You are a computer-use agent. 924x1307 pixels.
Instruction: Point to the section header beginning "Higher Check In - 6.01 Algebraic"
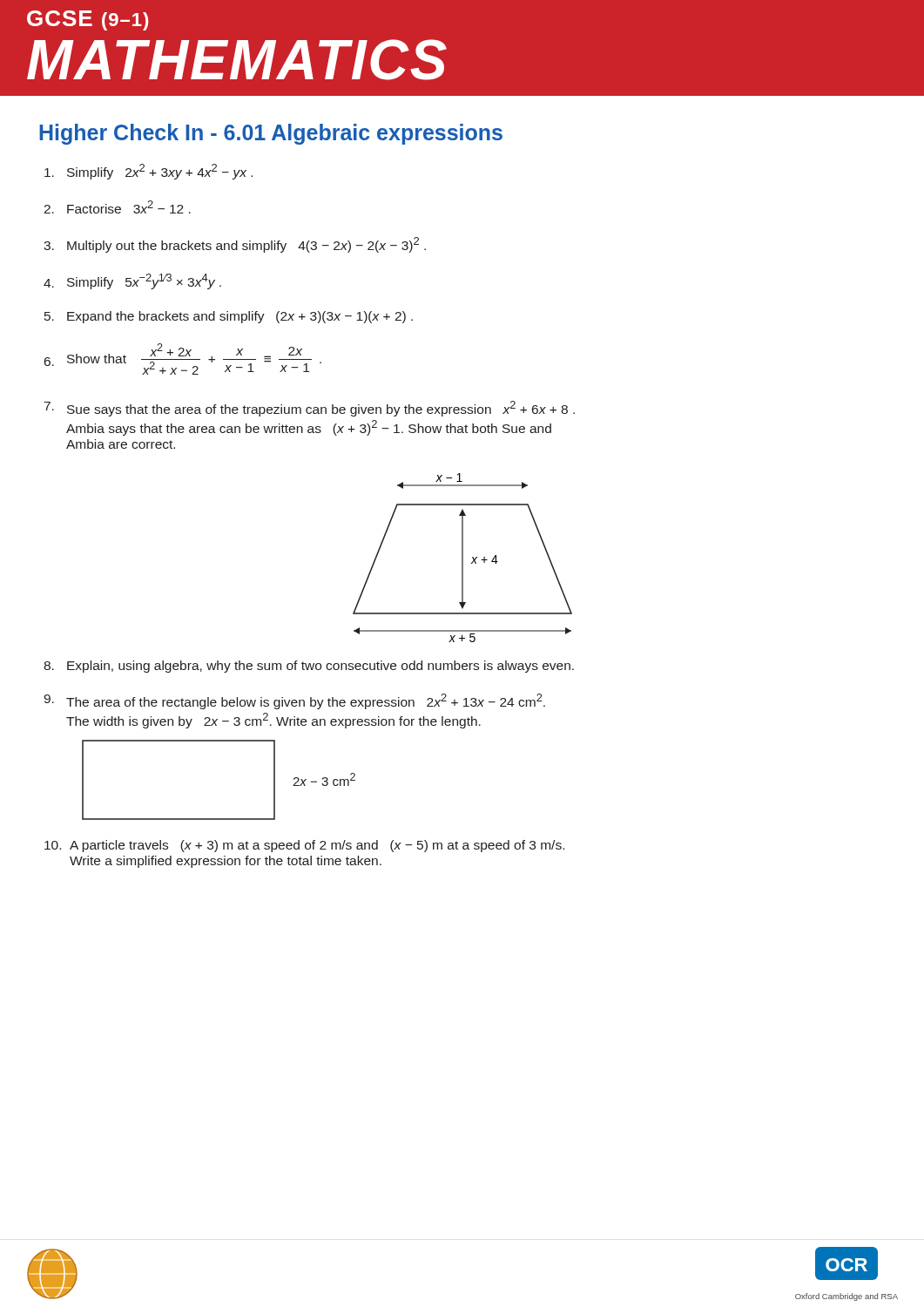pyautogui.click(x=271, y=132)
